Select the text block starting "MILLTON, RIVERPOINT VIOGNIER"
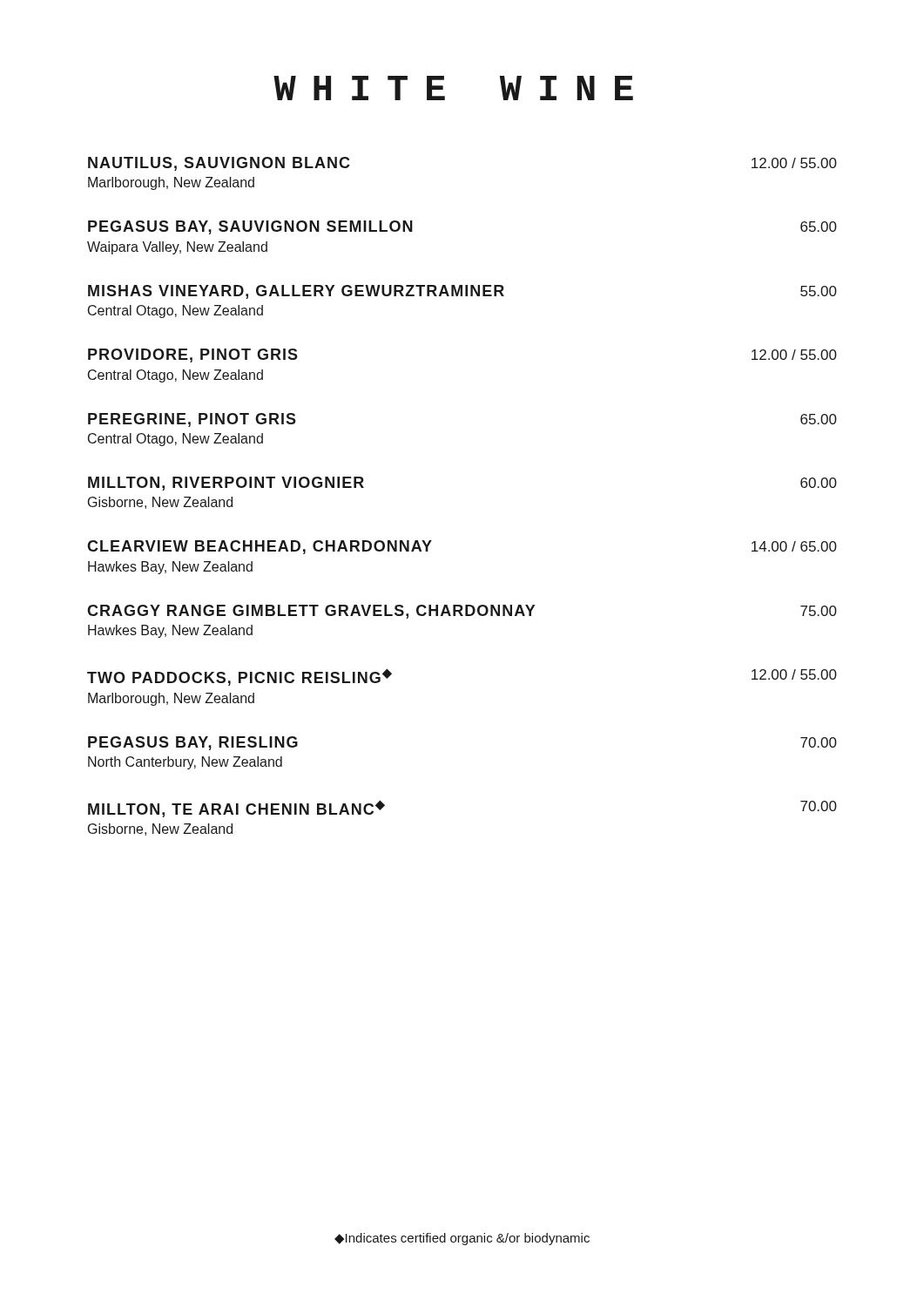The width and height of the screenshot is (924, 1307). pos(229,483)
